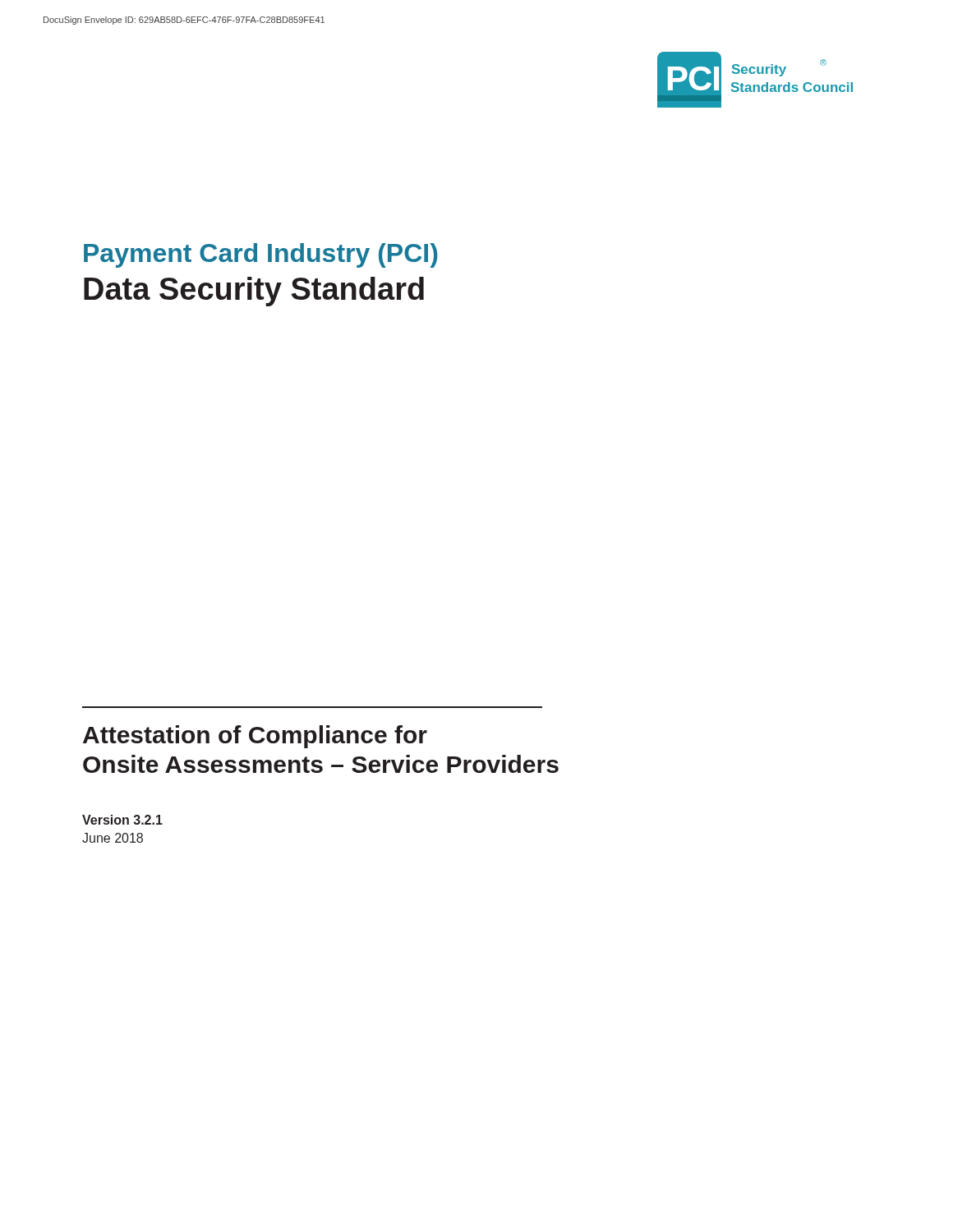Locate the text with the text "June 2018"
Image resolution: width=953 pixels, height=1232 pixels.
click(113, 838)
